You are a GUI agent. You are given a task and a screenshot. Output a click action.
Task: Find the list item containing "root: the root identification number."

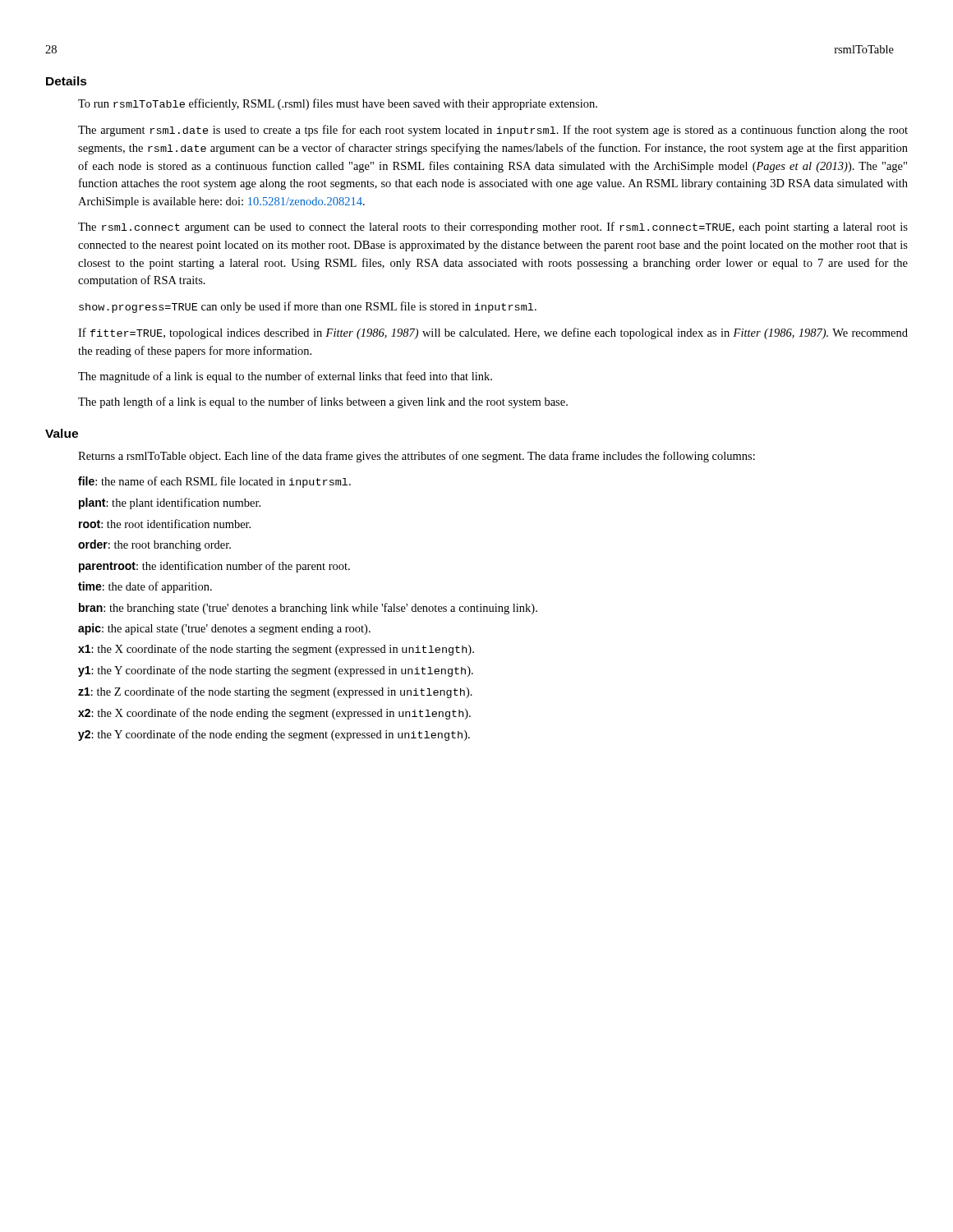click(165, 524)
